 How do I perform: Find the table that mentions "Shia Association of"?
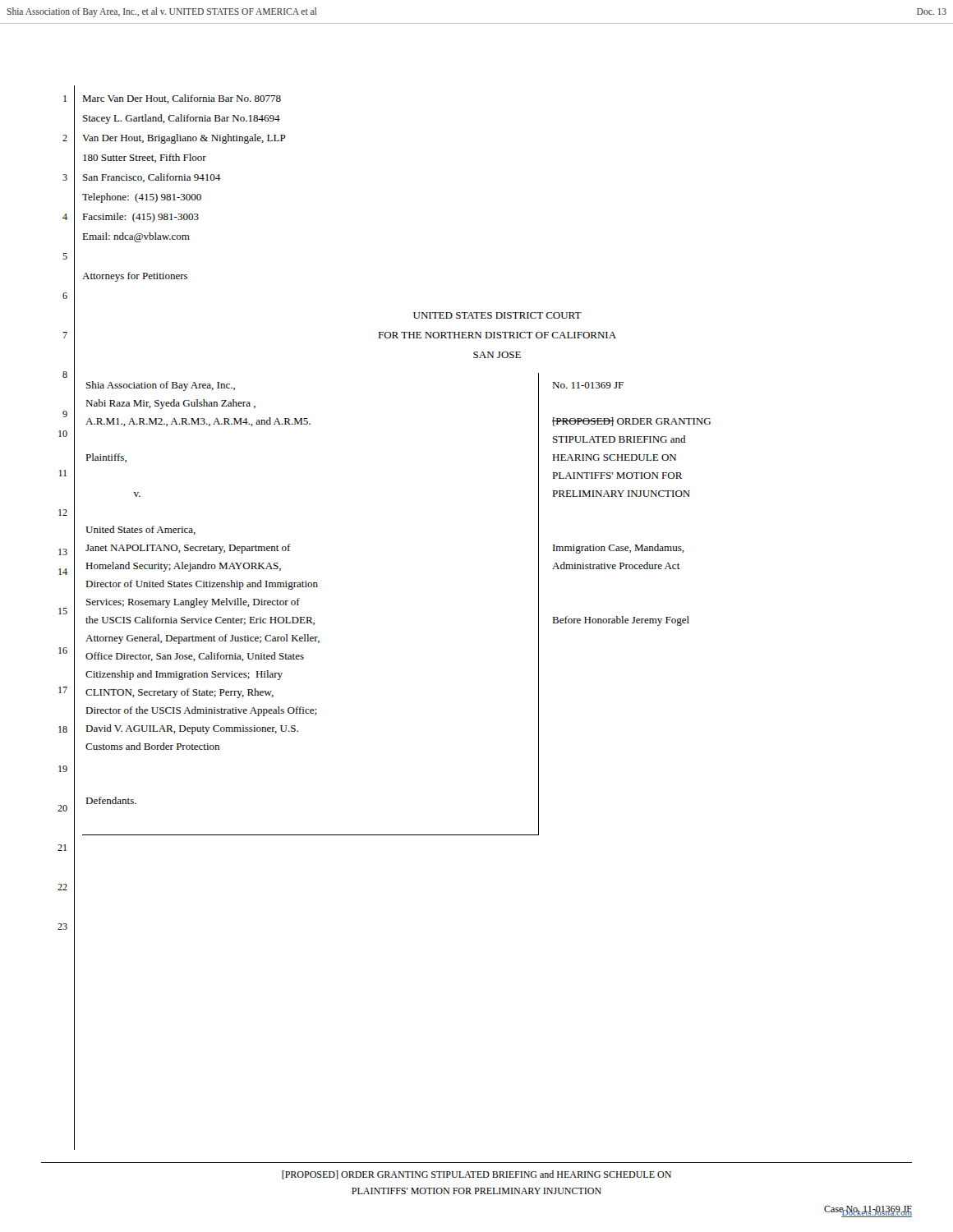pos(497,604)
